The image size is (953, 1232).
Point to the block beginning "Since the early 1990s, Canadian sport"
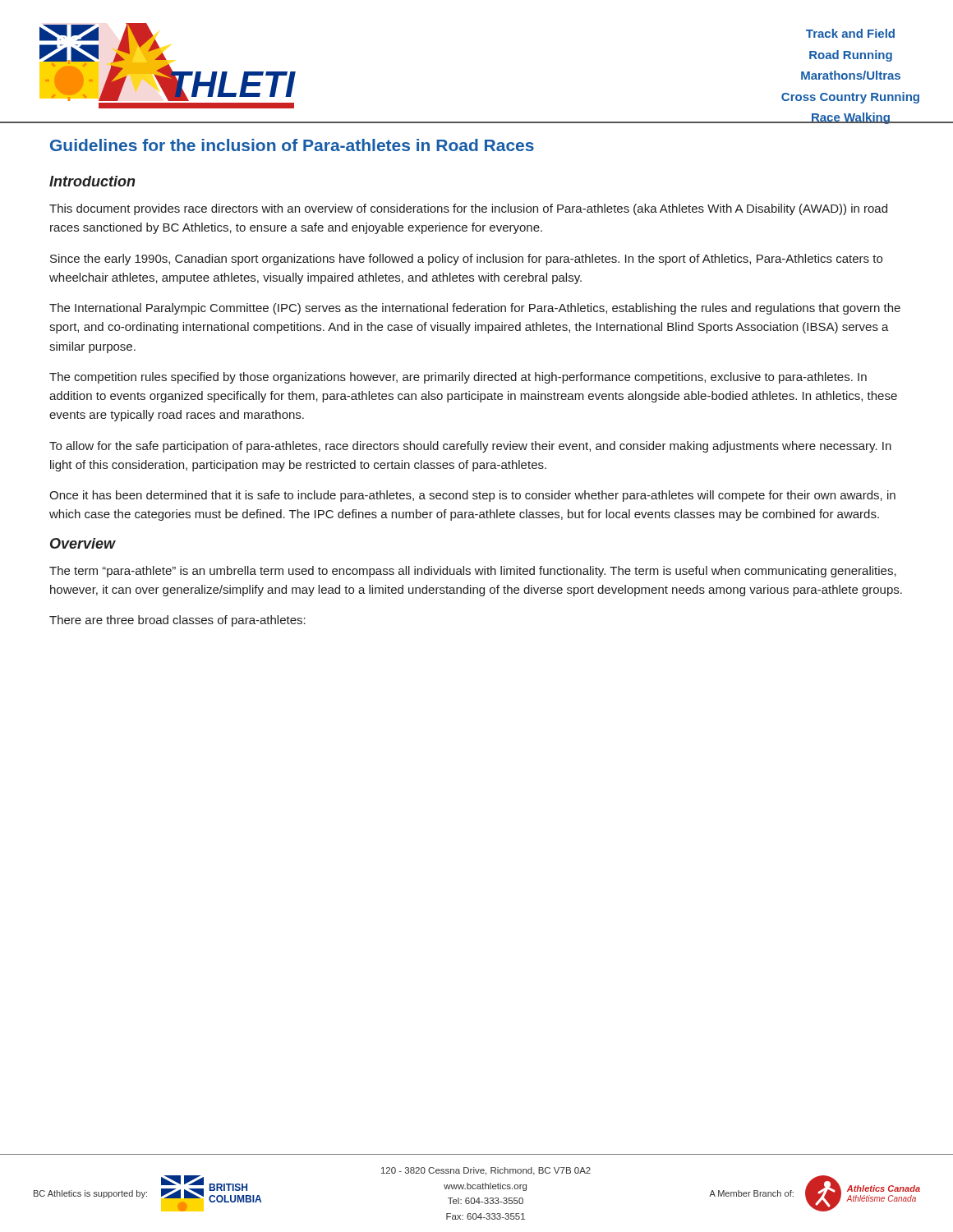pyautogui.click(x=476, y=268)
